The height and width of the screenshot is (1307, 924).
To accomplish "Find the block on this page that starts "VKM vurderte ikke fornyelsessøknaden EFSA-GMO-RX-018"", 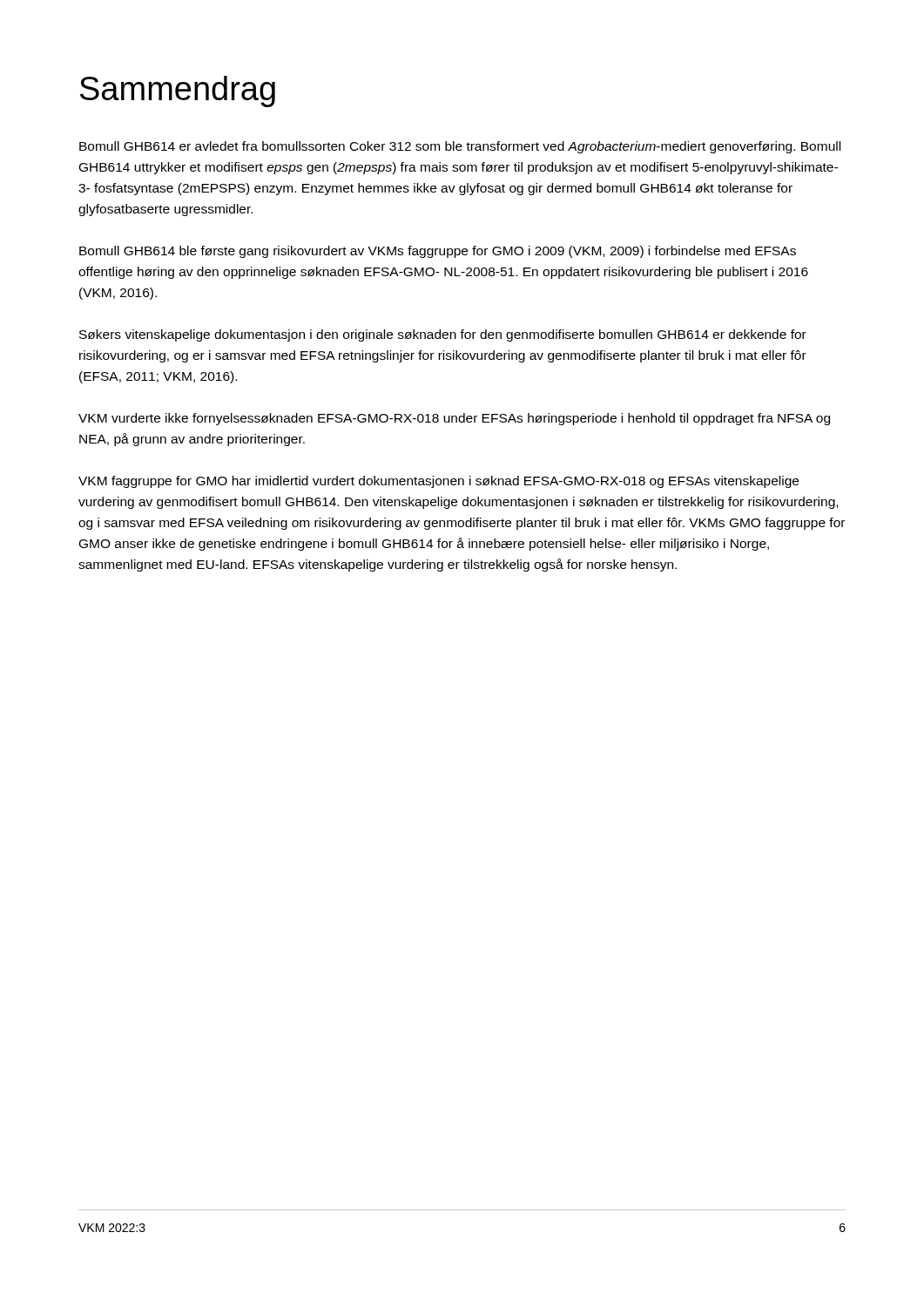I will pos(455,428).
